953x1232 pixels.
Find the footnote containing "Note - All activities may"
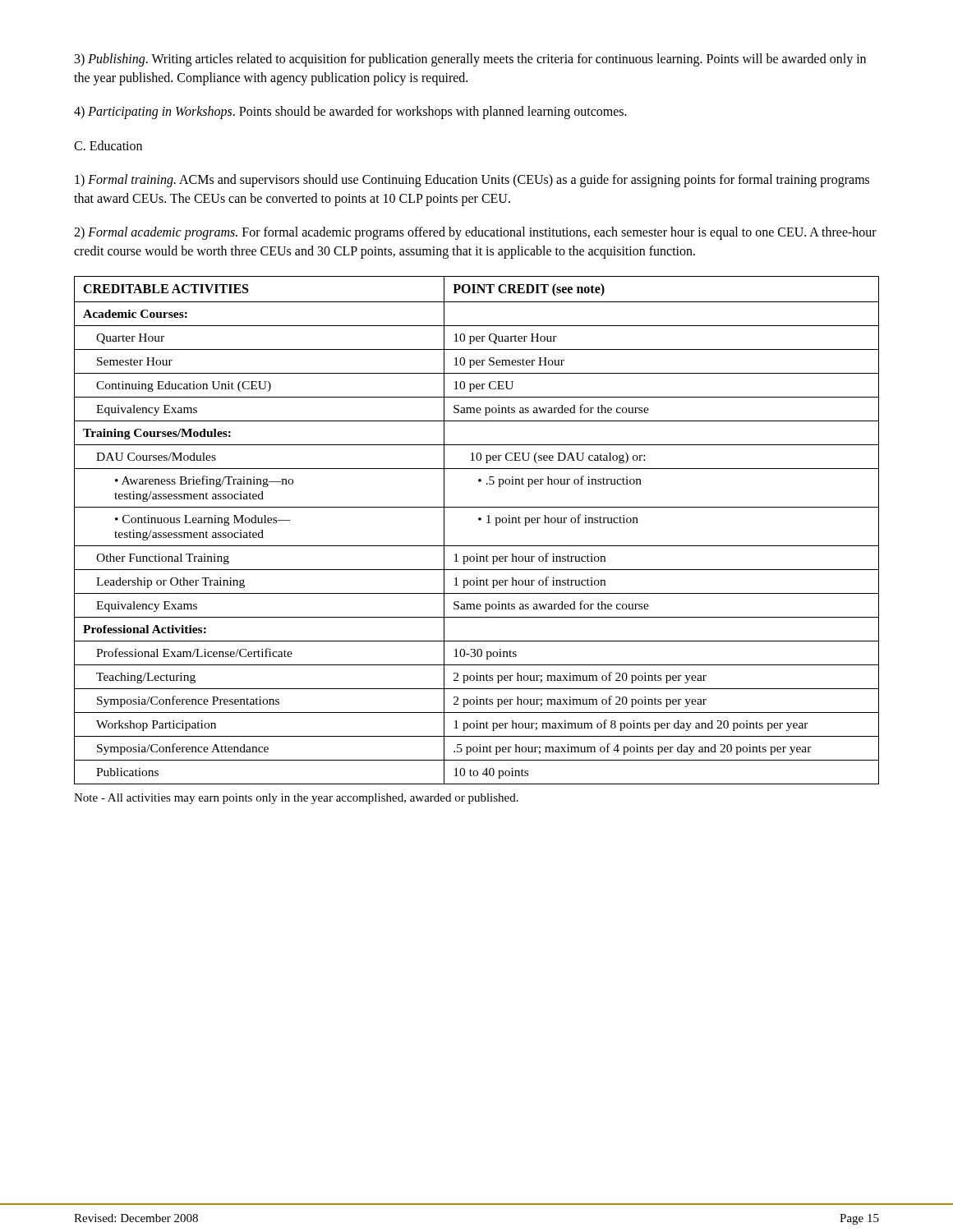296,797
